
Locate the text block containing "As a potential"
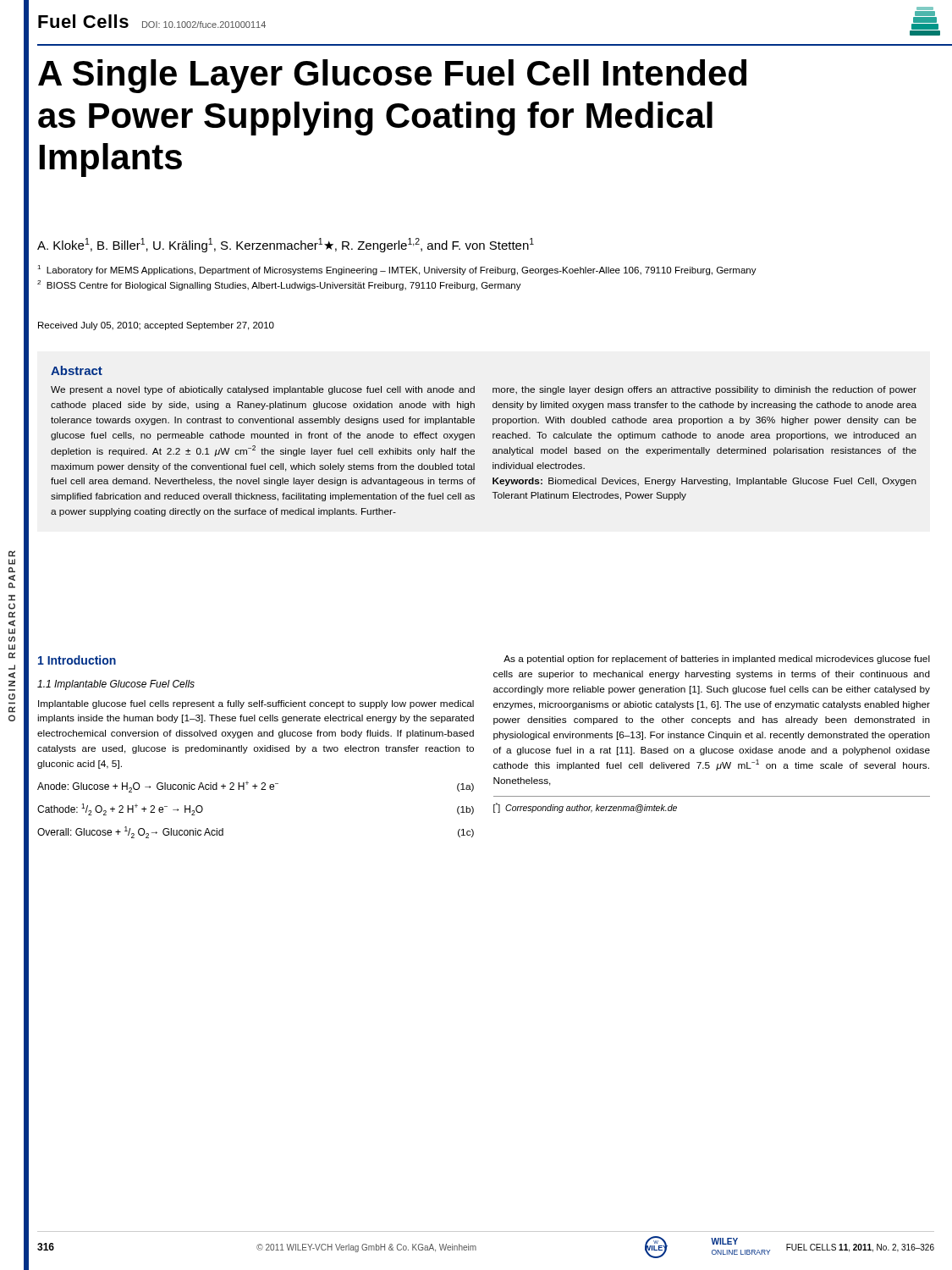711,720
